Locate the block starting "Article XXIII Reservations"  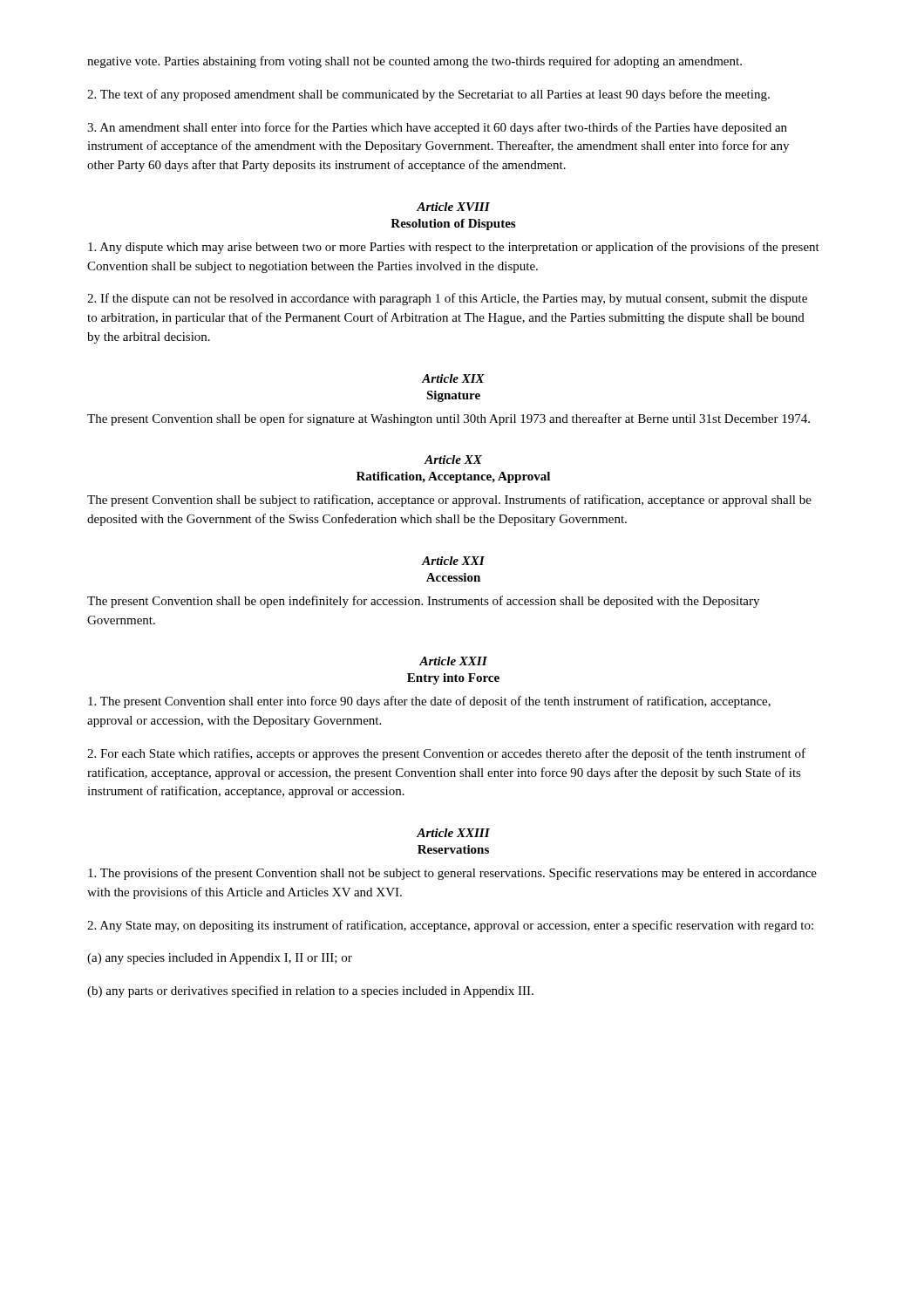pyautogui.click(x=453, y=841)
